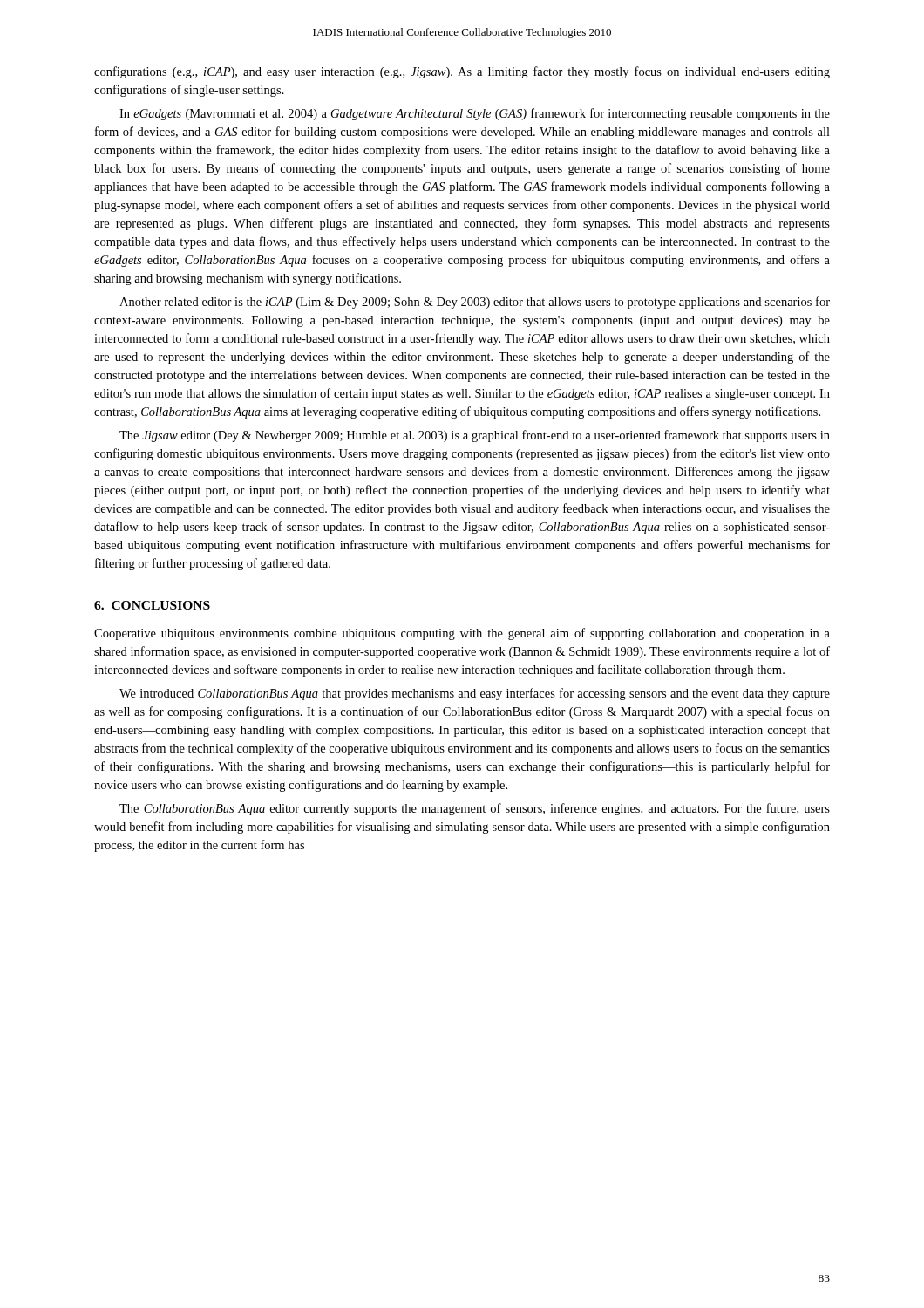This screenshot has height=1308, width=924.
Task: Locate the text starting "6. CONCLUSIONS"
Action: pos(152,605)
